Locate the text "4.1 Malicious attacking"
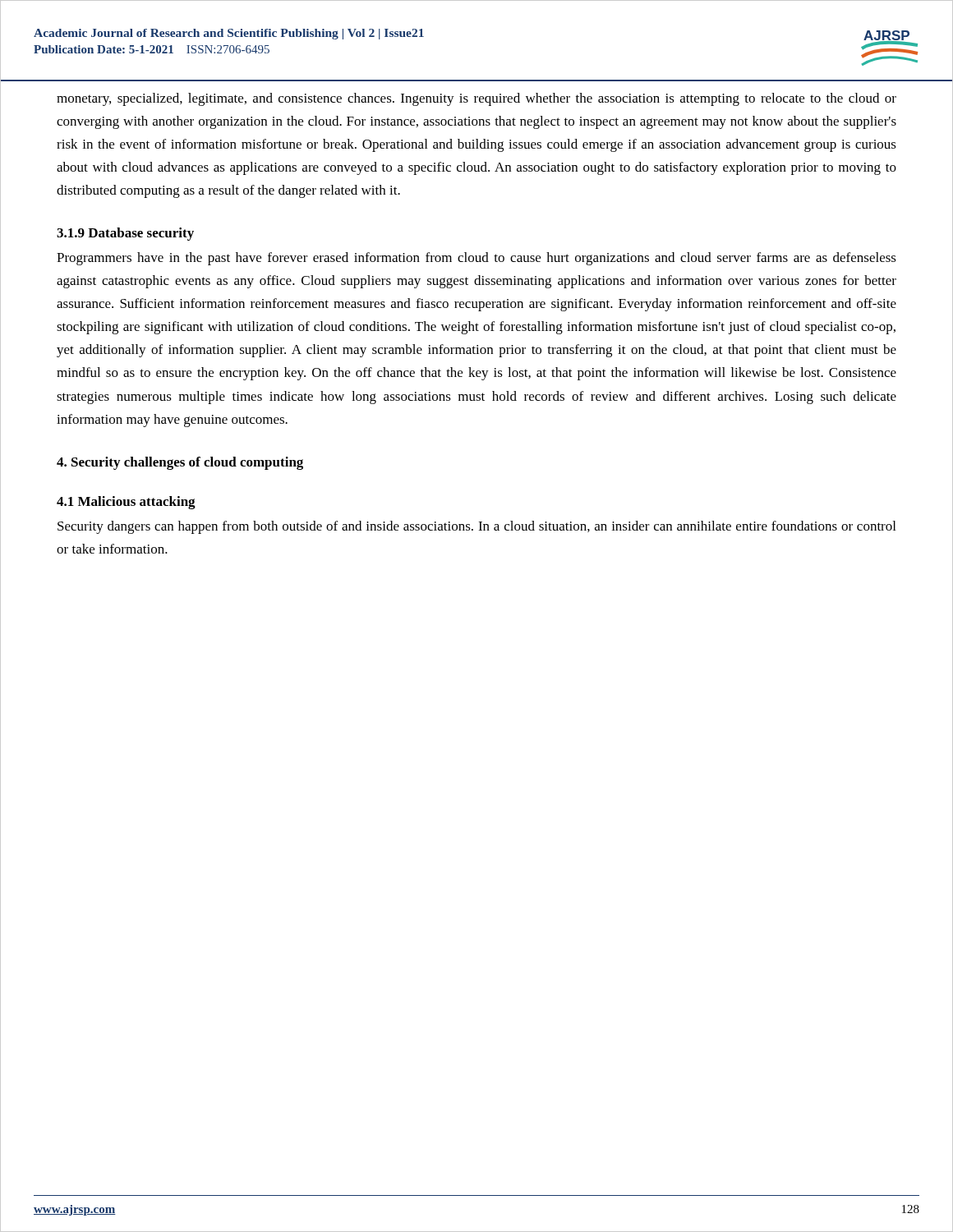This screenshot has width=953, height=1232. pos(126,501)
